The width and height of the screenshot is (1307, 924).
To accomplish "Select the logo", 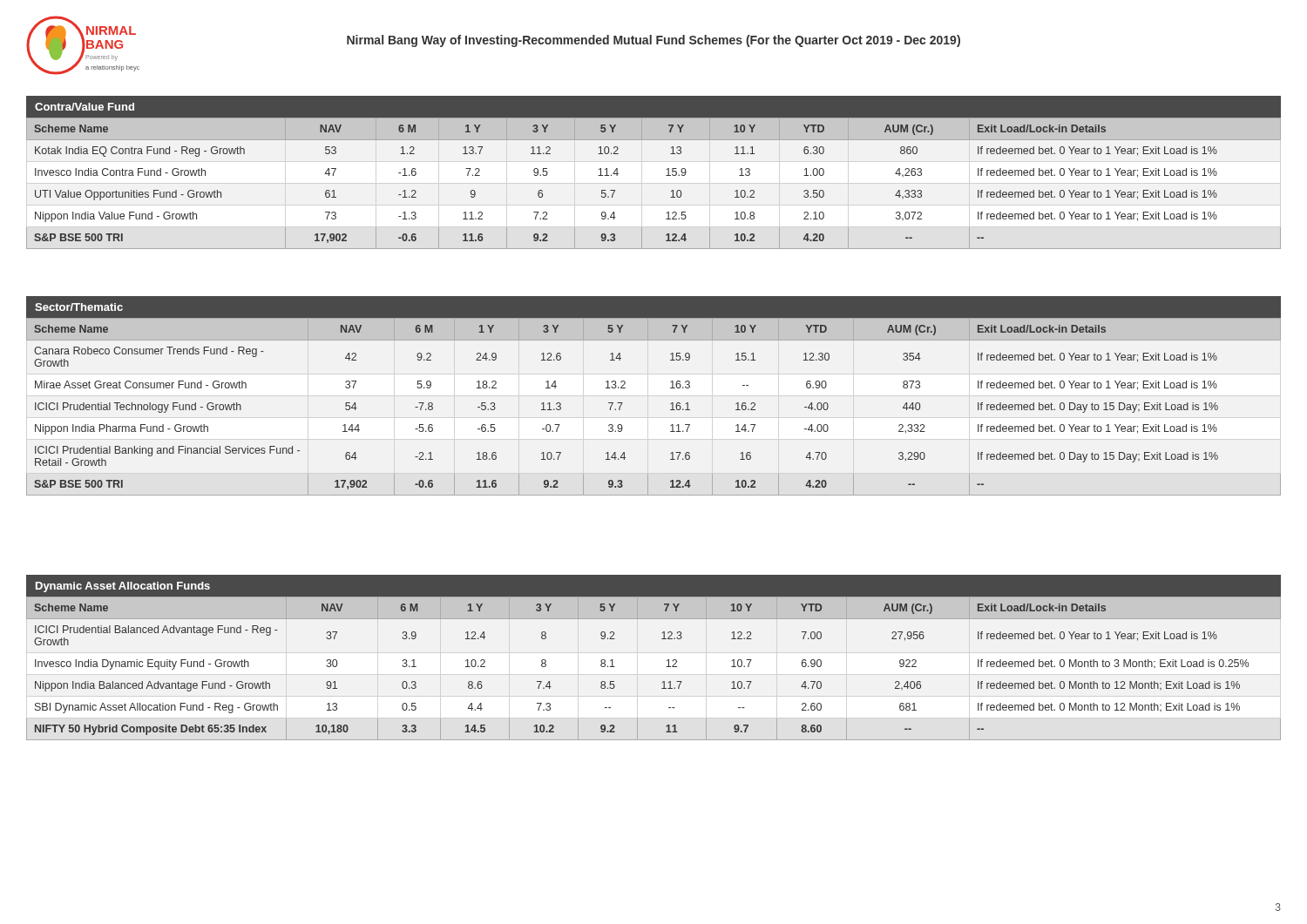I will (x=83, y=47).
